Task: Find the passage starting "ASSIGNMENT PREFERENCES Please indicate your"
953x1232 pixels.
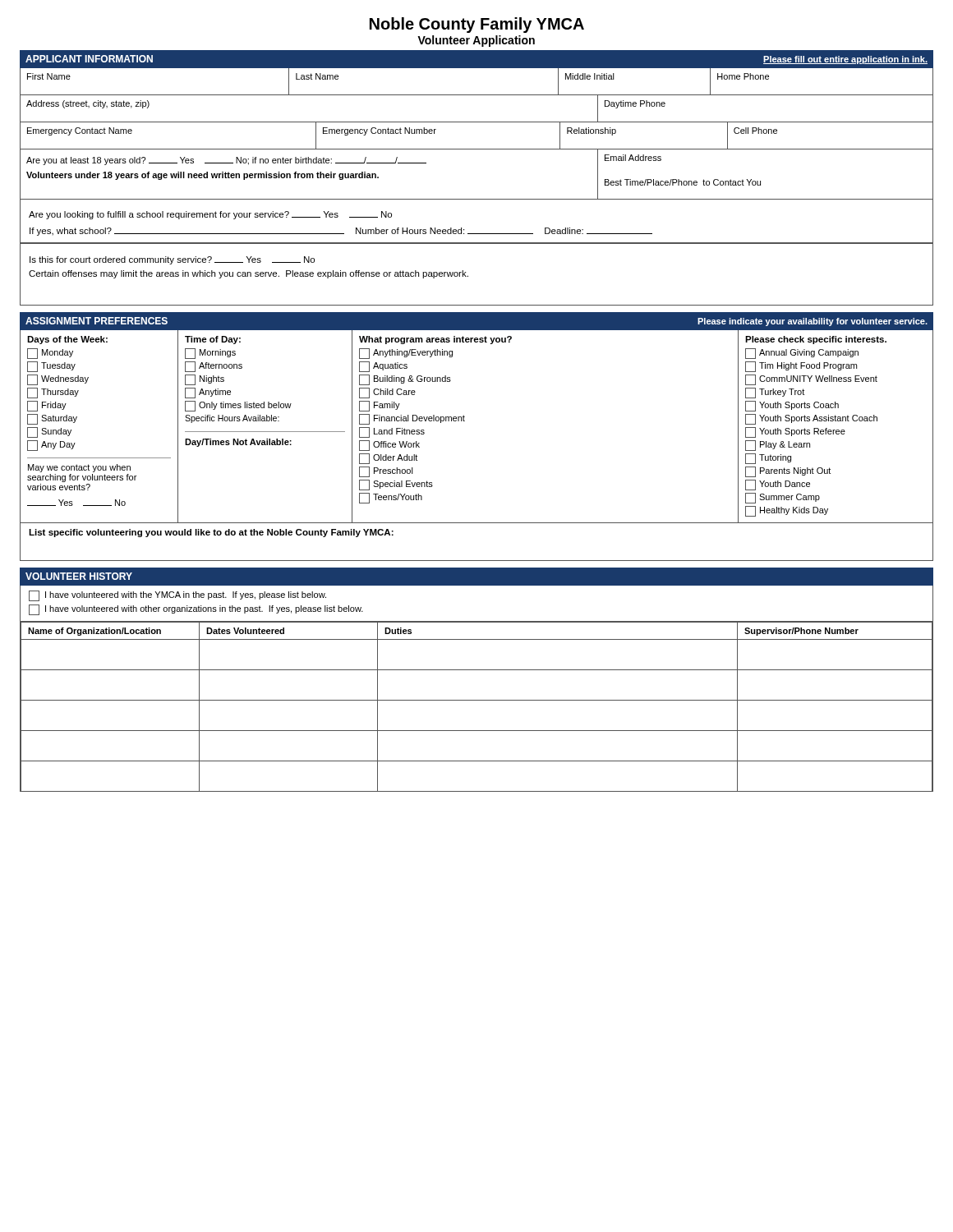Action: (476, 321)
